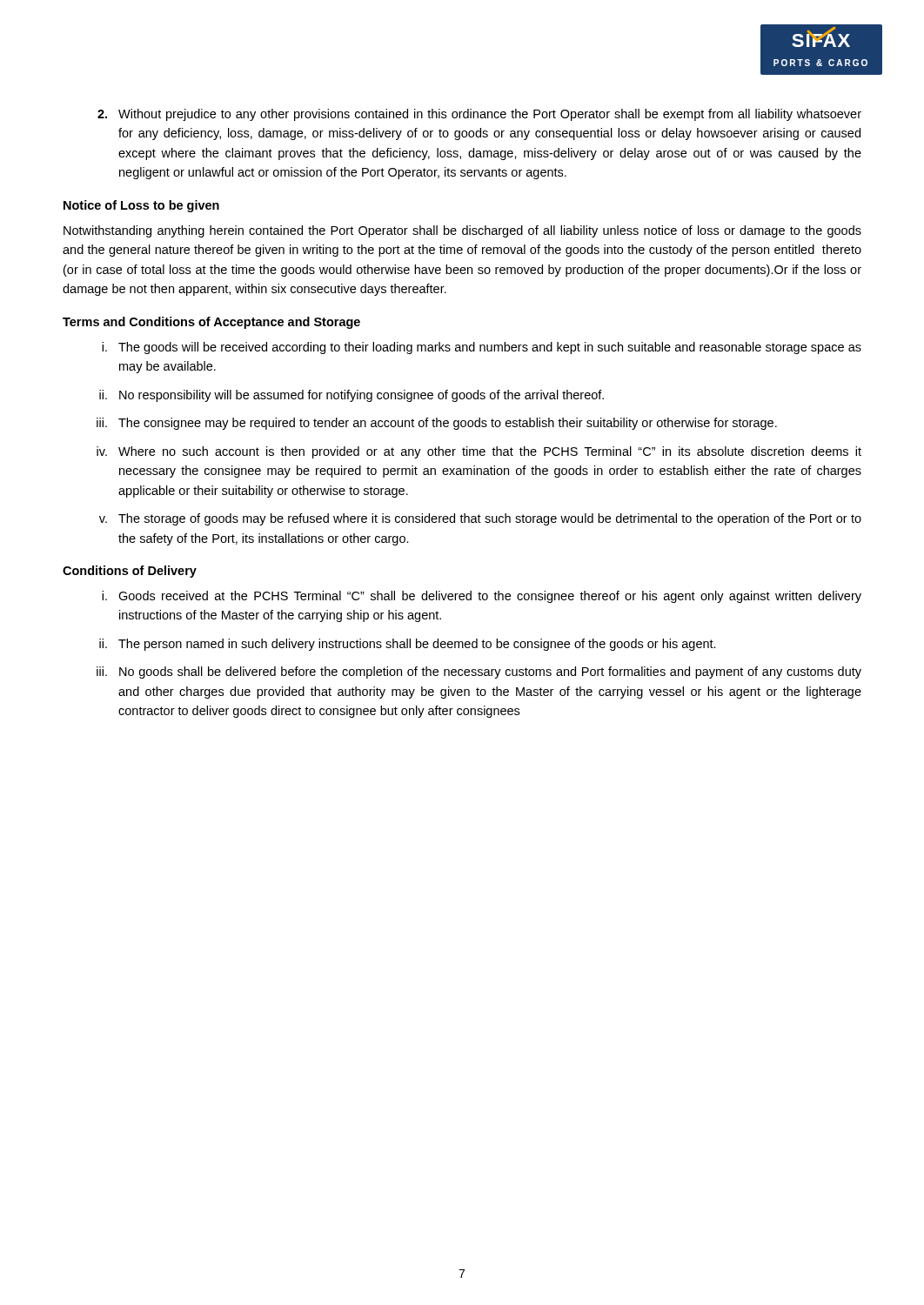Click on the region starting "iii. The consignee may be required to tender"
Viewport: 924px width, 1305px height.
click(462, 423)
